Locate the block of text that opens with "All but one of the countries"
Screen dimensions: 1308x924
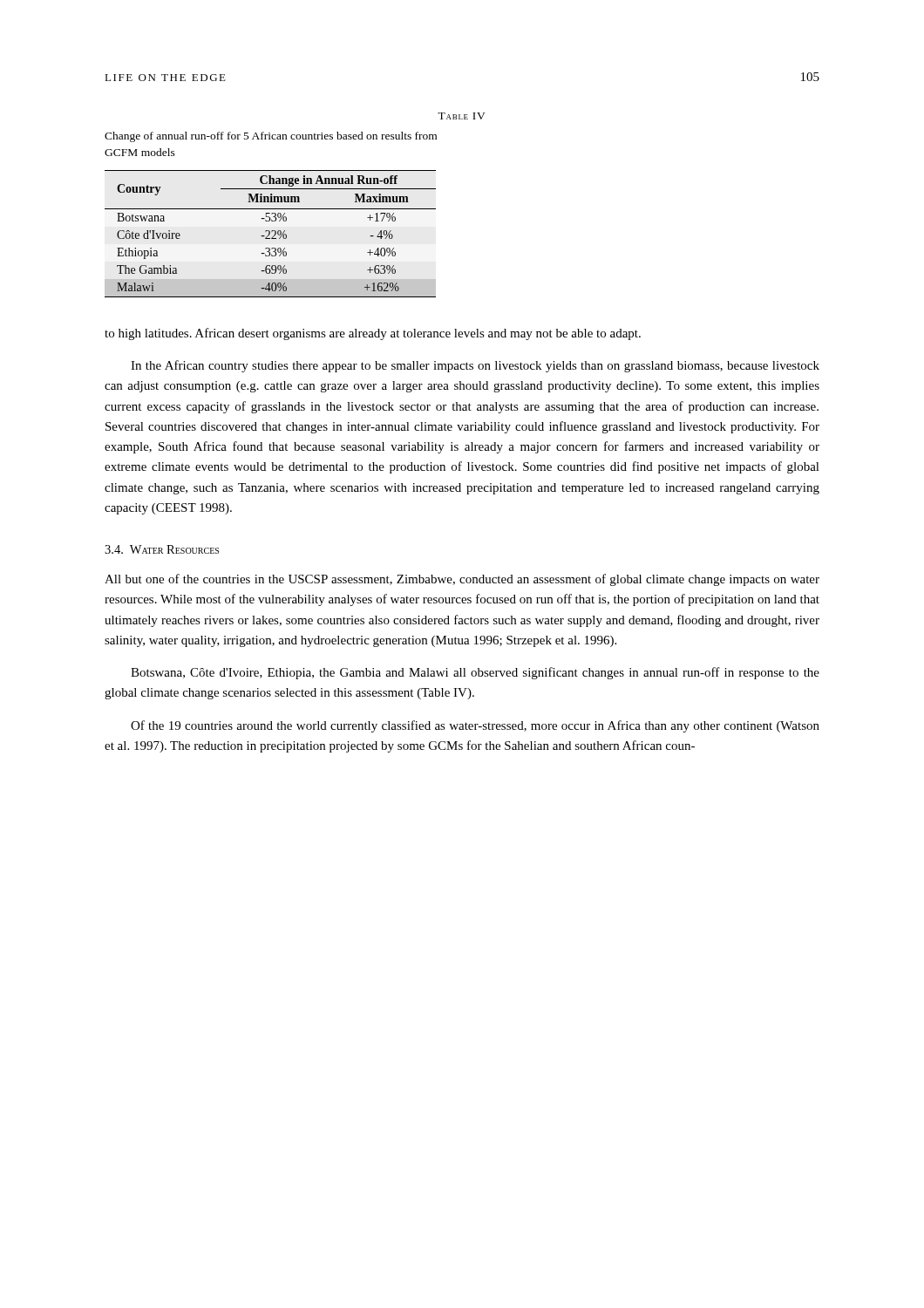click(462, 609)
